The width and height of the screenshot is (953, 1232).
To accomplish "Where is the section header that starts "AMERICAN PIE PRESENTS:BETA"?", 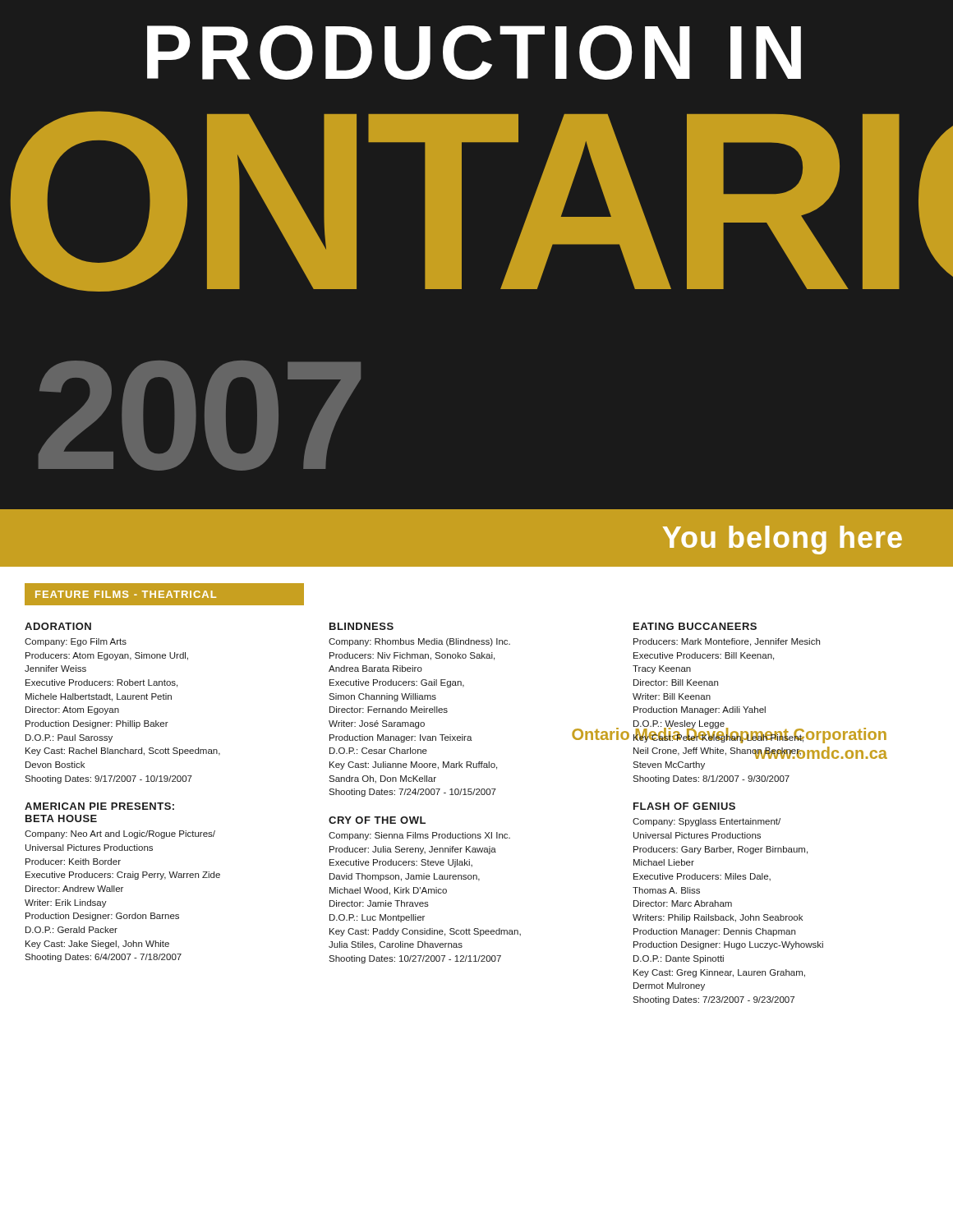I will click(x=100, y=813).
